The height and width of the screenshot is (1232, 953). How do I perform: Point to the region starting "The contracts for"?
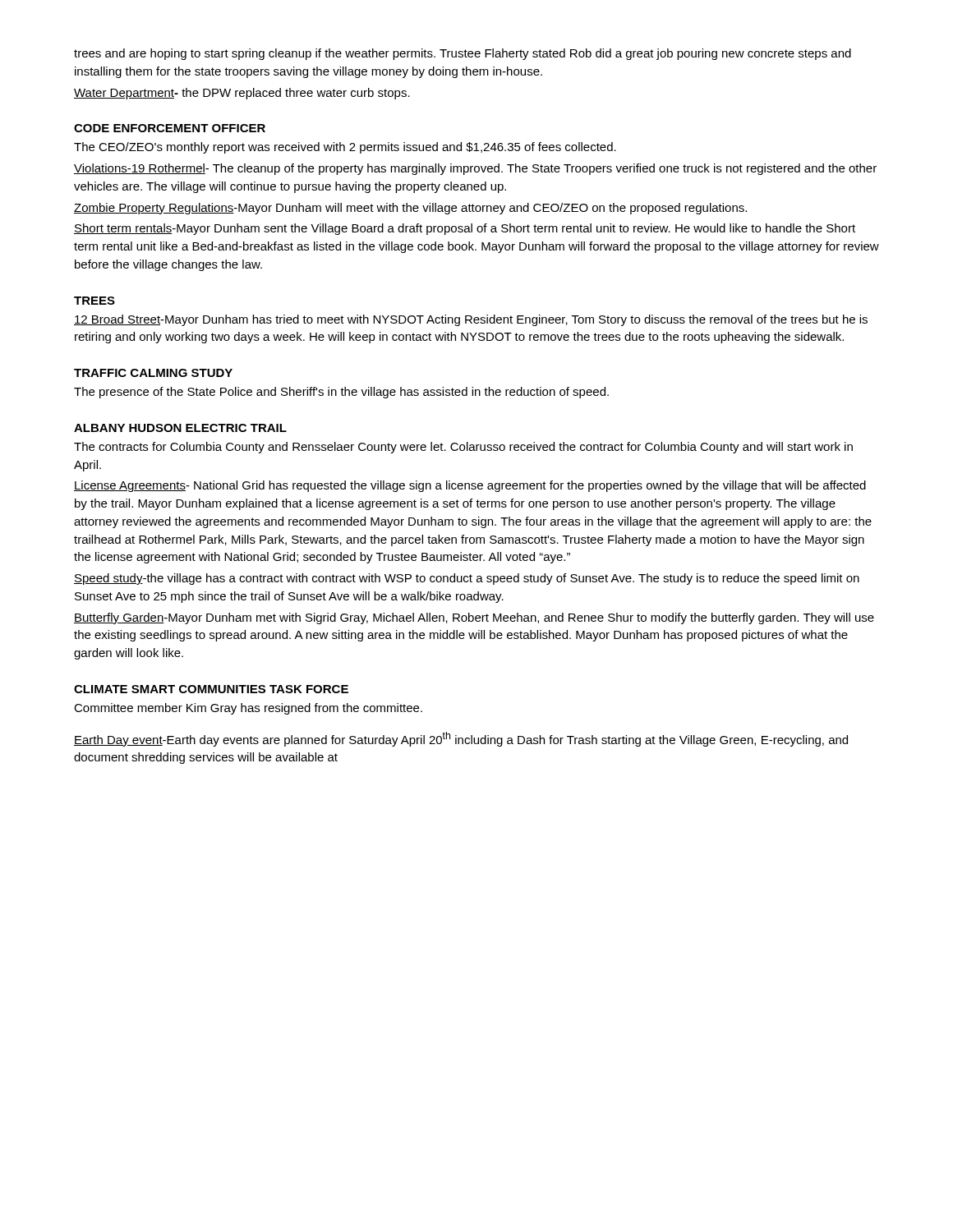(476, 550)
